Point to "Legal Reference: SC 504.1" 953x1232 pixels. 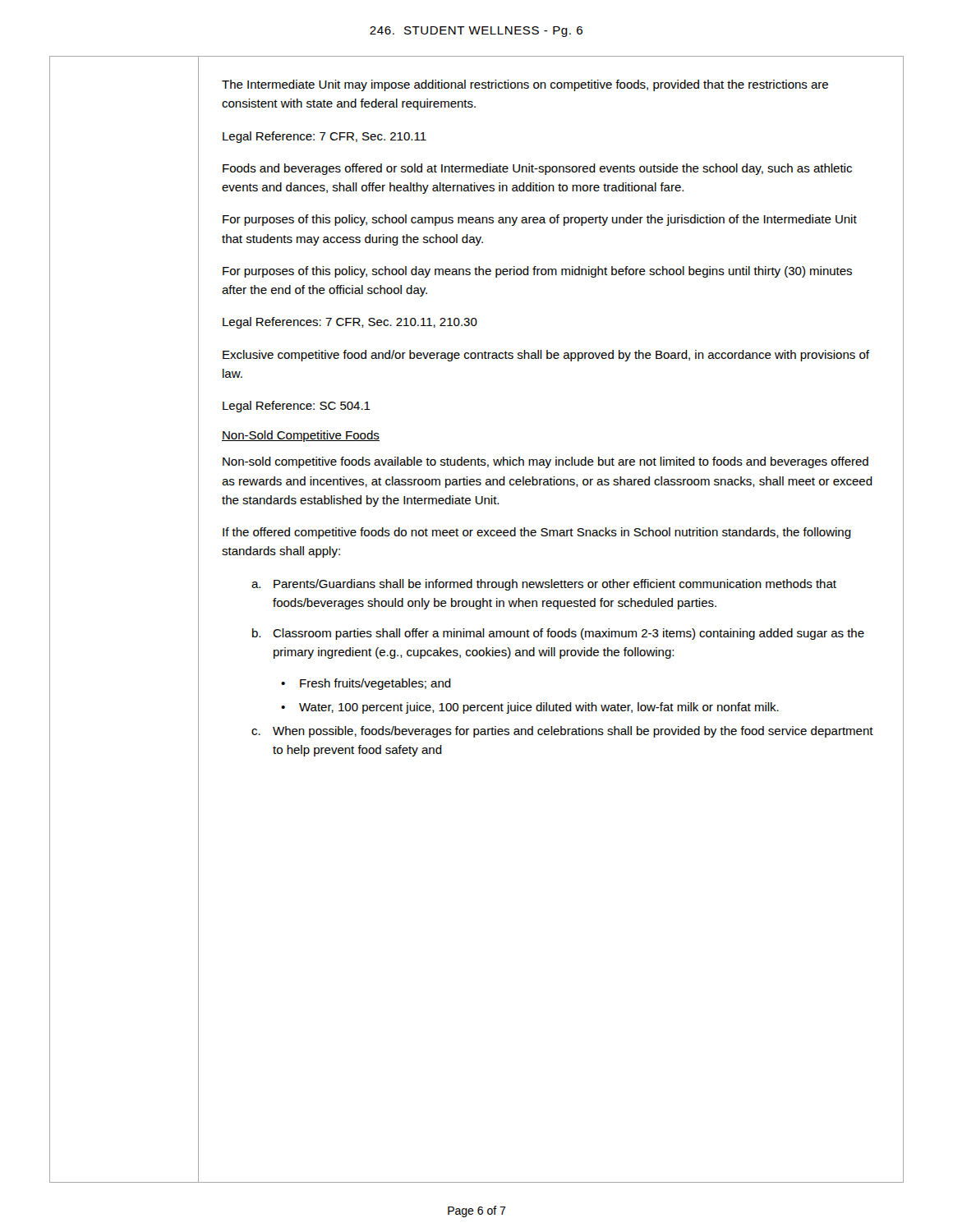click(x=296, y=405)
